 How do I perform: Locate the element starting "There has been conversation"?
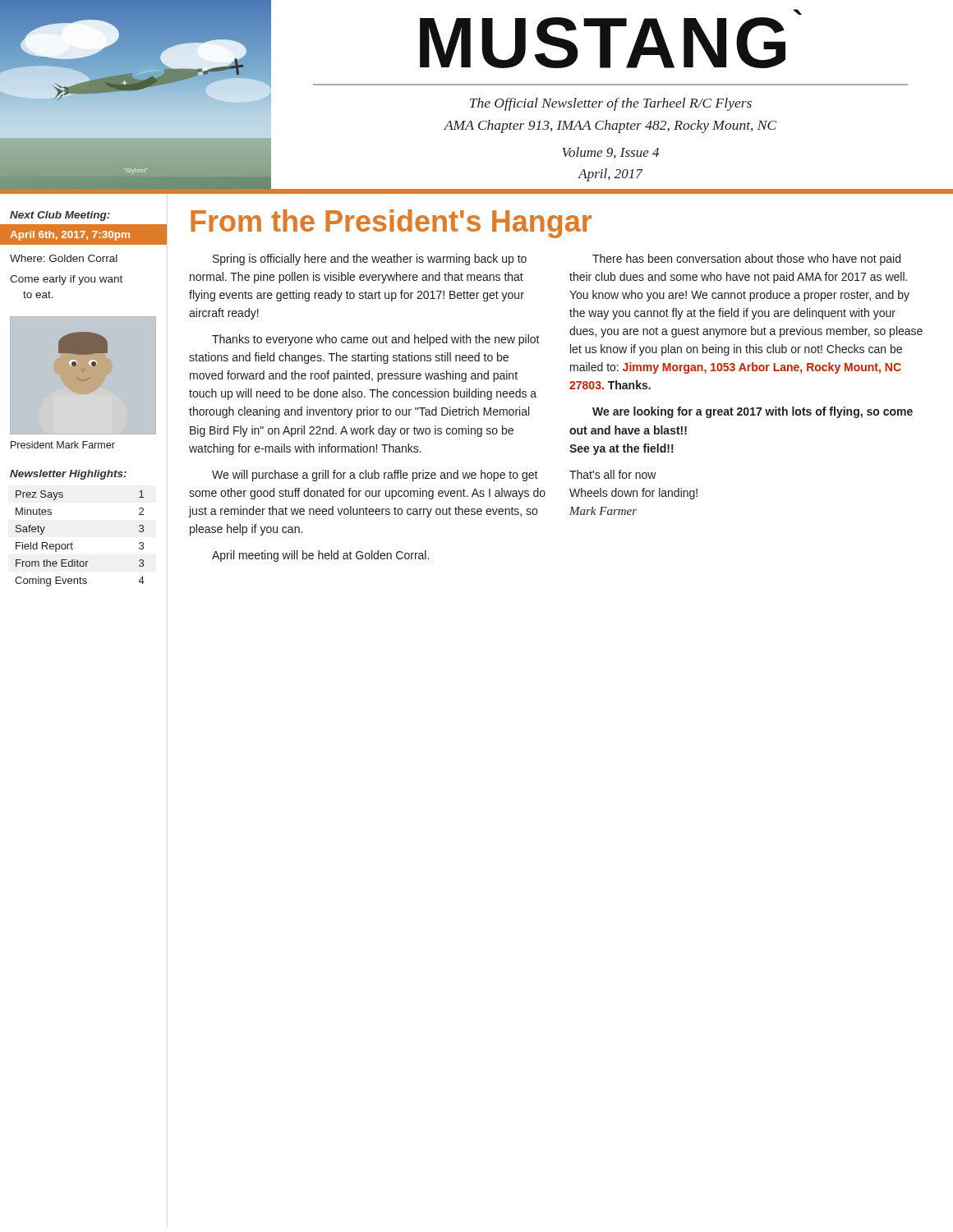click(746, 260)
